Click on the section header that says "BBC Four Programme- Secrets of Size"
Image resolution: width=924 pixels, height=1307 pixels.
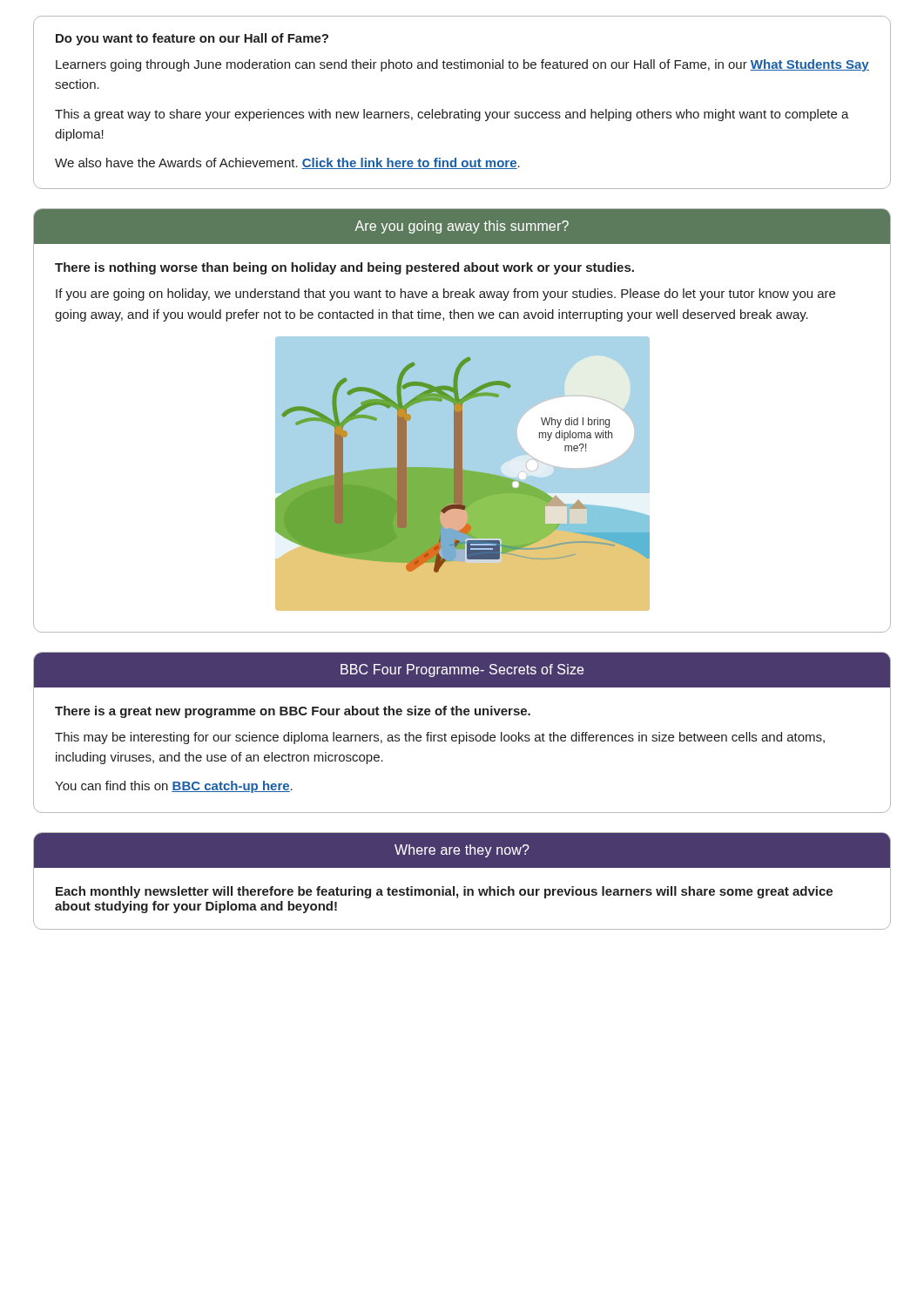click(x=462, y=669)
